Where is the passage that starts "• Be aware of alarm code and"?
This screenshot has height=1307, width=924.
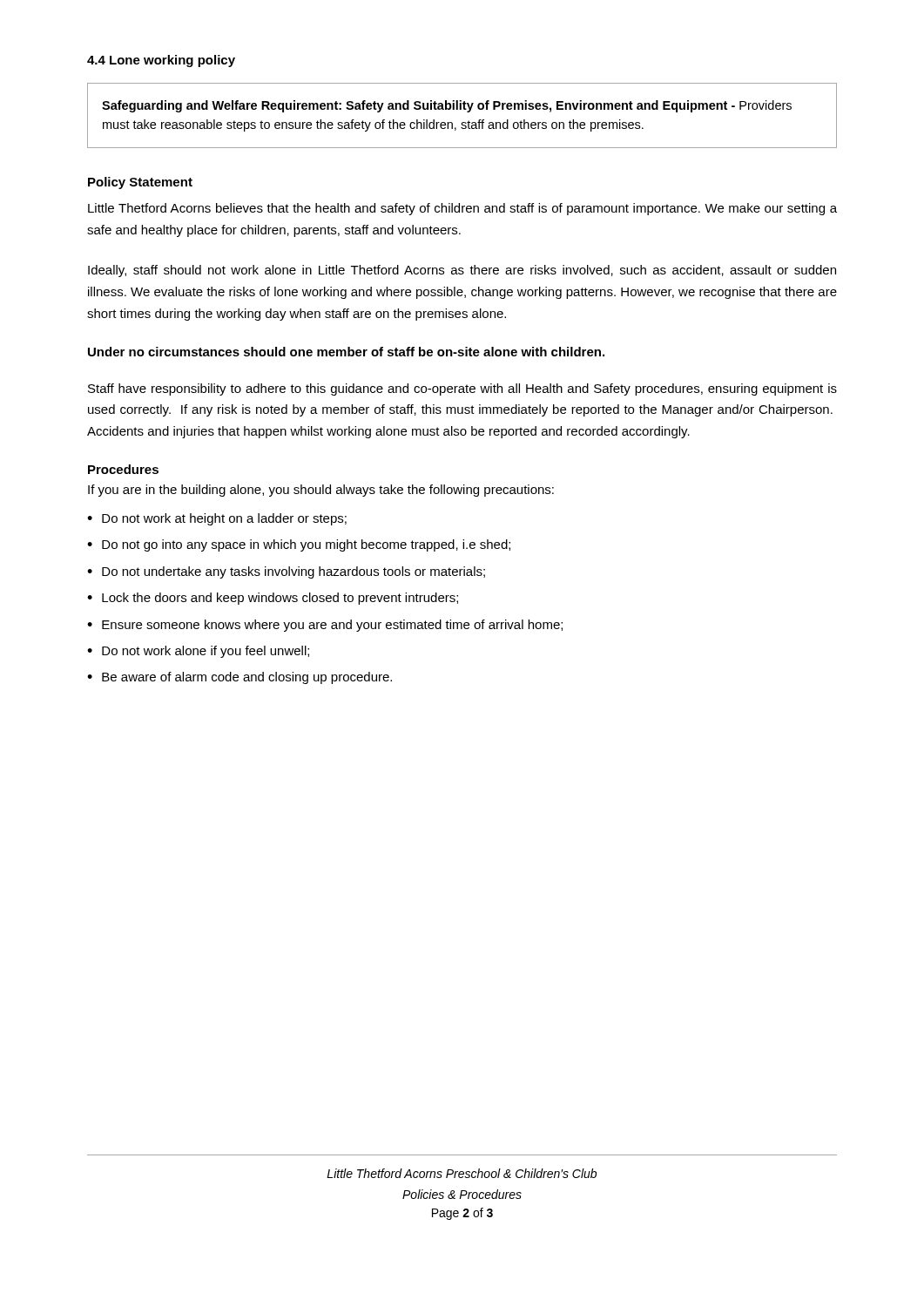point(240,678)
